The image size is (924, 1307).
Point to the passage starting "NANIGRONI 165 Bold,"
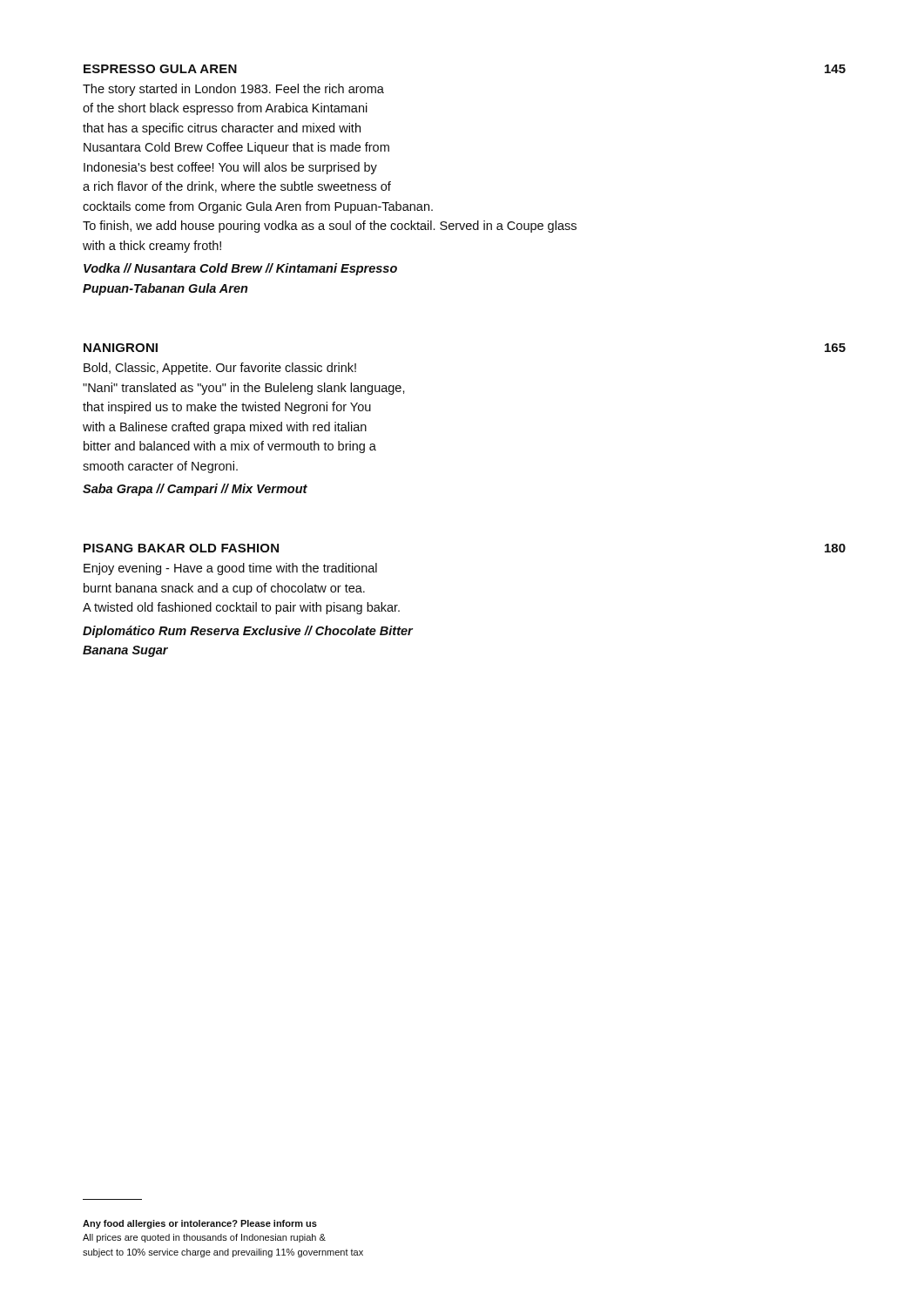pyautogui.click(x=121, y=347)
